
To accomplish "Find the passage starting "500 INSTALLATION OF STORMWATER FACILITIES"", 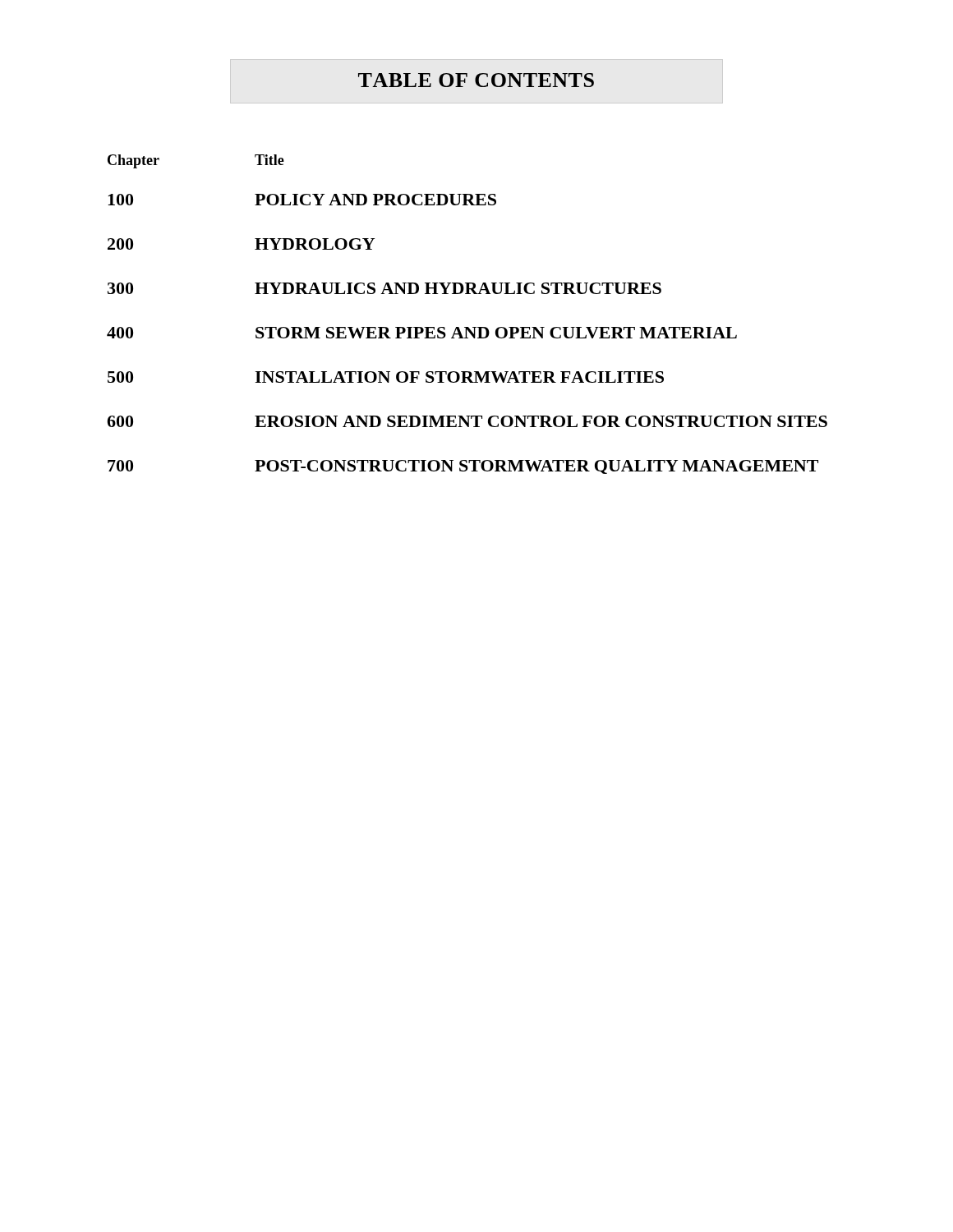I will (x=386, y=377).
